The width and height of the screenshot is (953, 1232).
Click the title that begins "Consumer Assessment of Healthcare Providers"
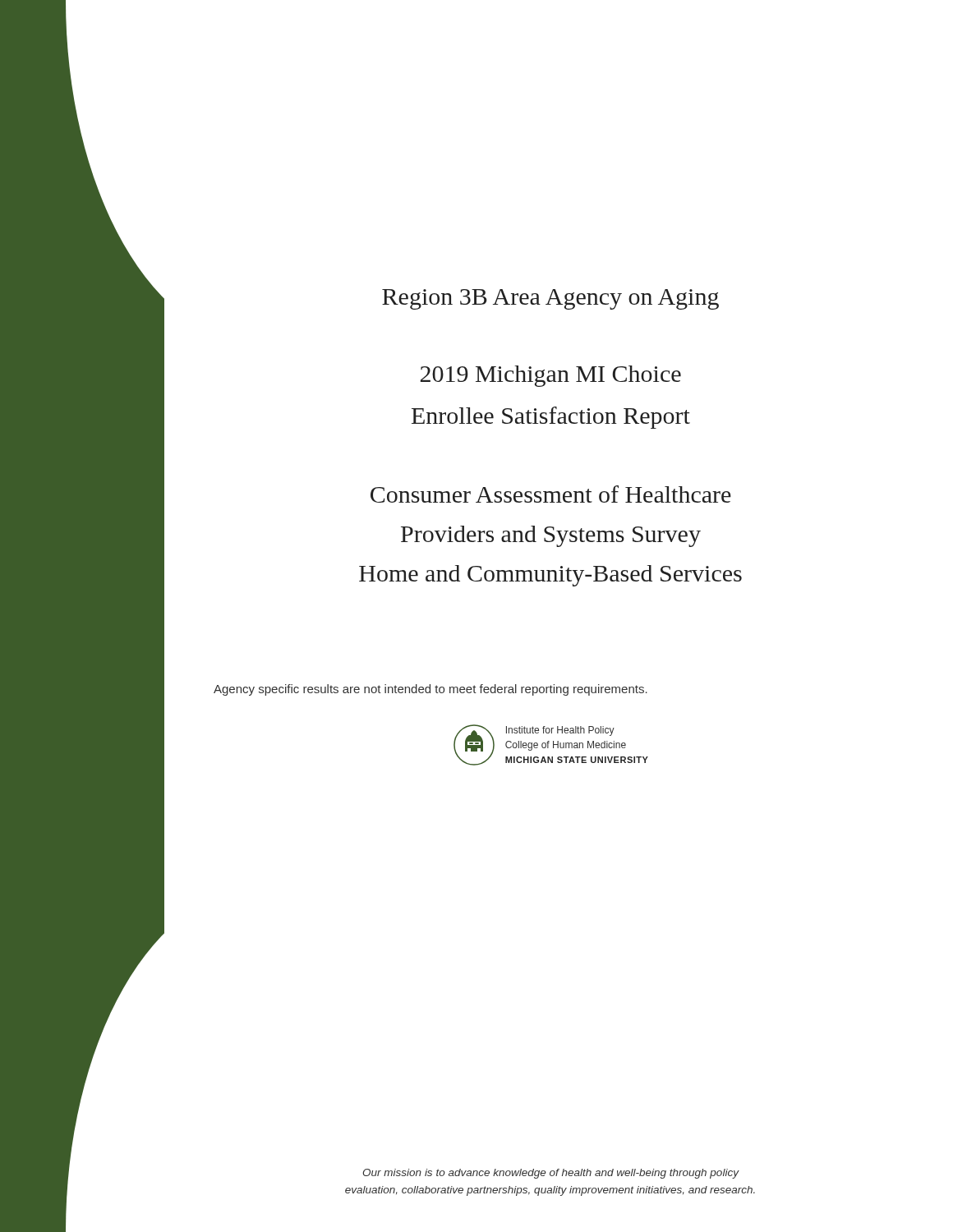(x=550, y=533)
